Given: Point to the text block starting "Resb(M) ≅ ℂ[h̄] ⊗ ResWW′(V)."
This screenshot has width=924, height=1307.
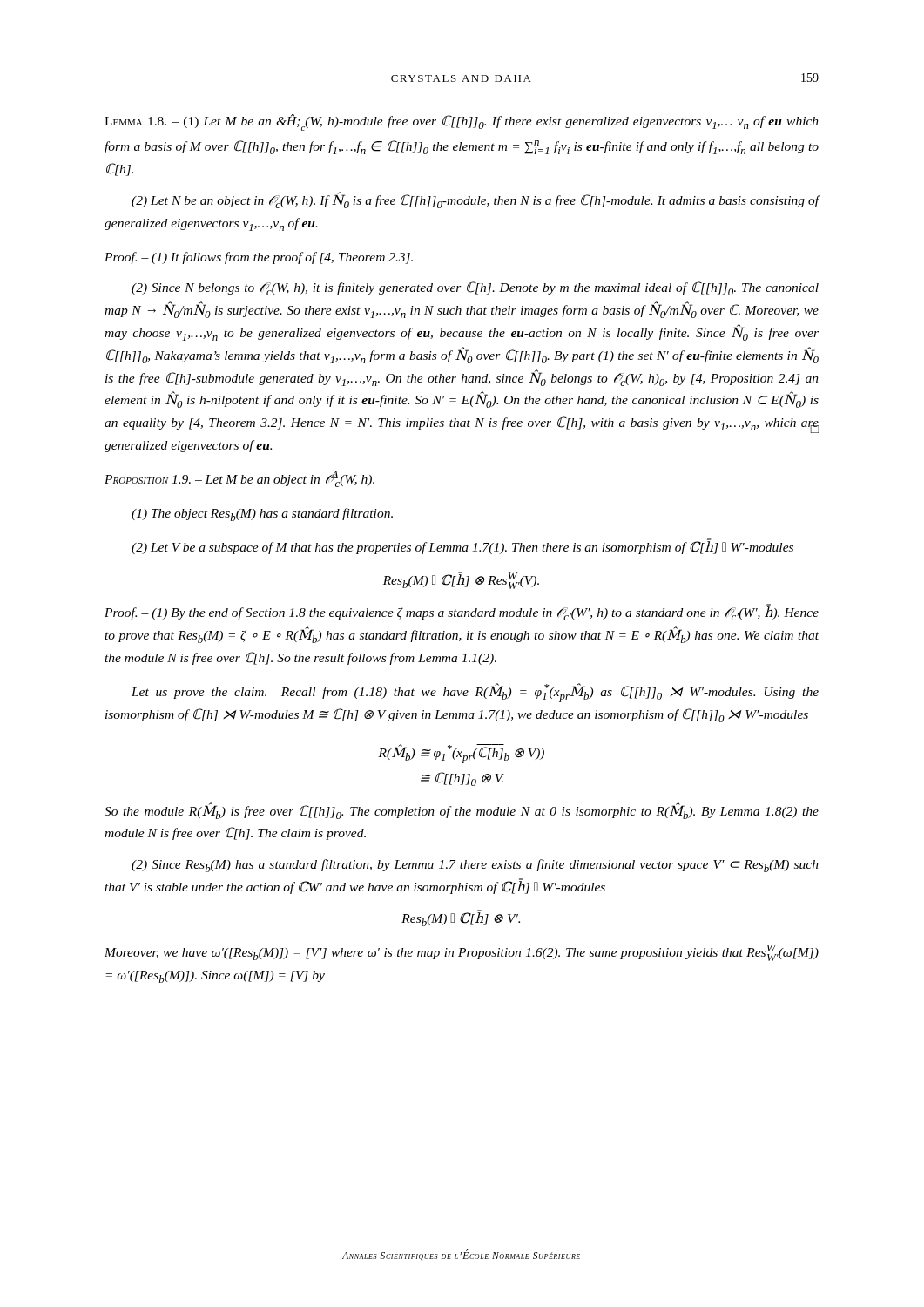Looking at the screenshot, I should pos(462,581).
